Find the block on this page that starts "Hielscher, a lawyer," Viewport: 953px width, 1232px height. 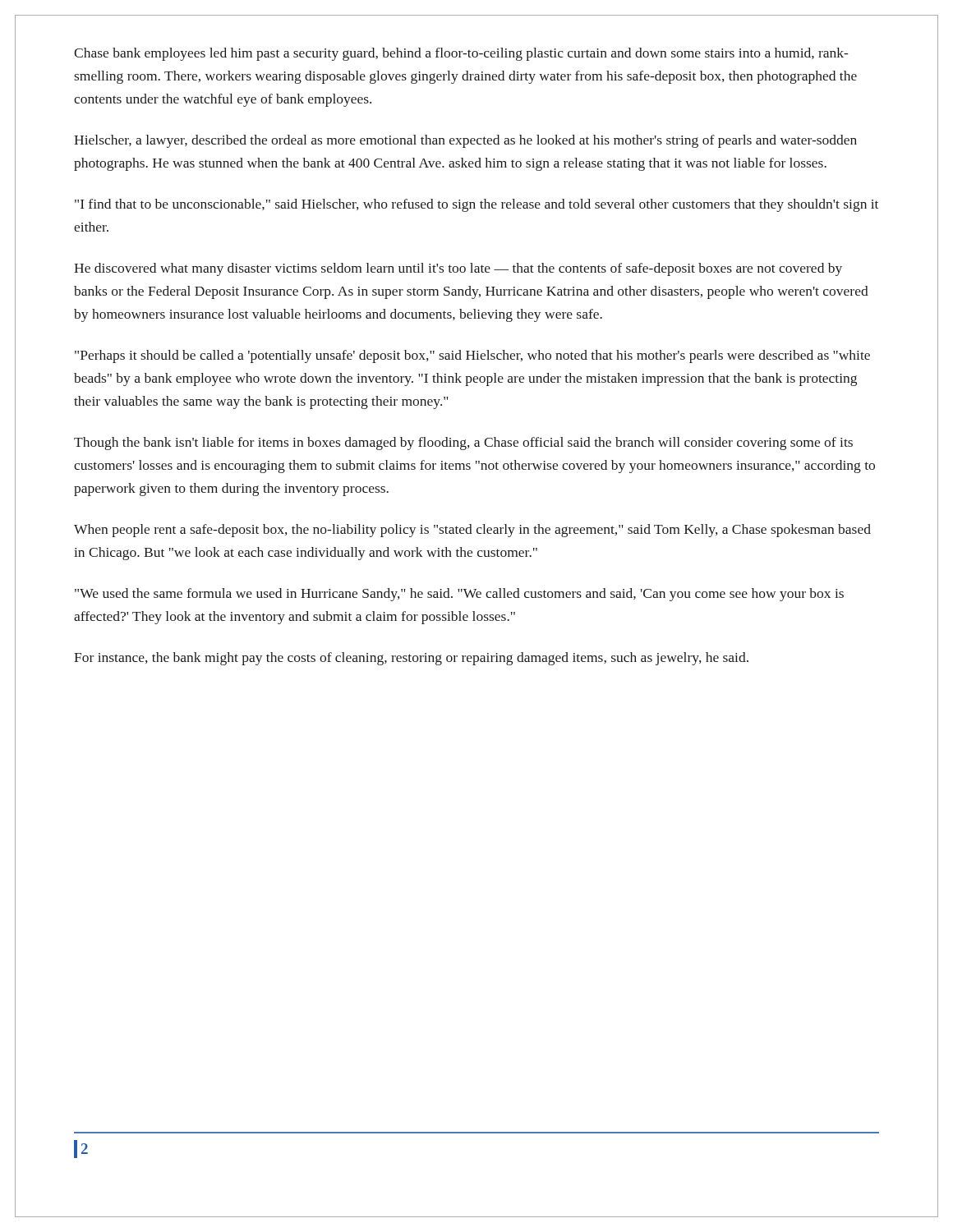pos(466,151)
